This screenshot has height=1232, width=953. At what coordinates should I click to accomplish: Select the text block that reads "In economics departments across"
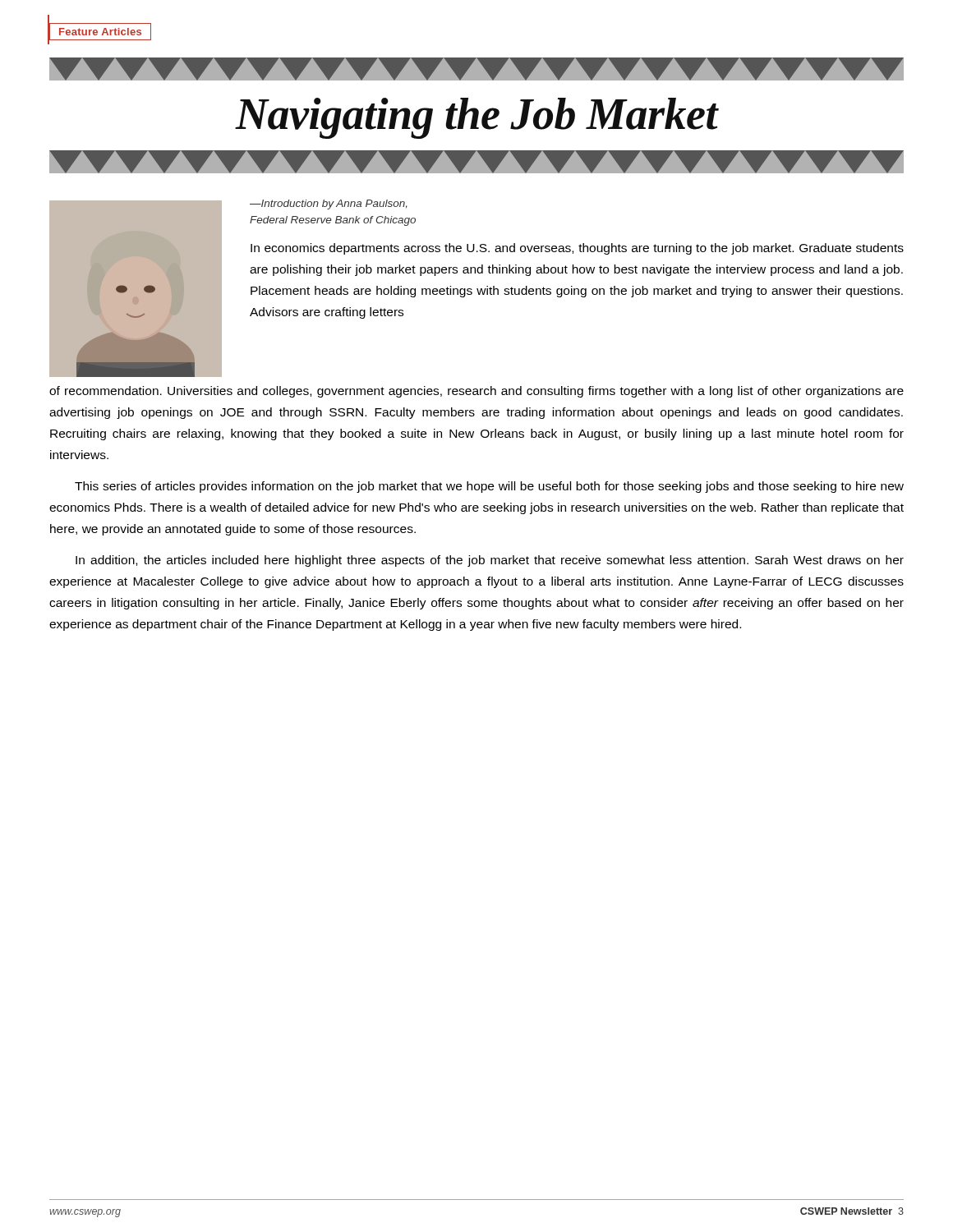(x=577, y=279)
